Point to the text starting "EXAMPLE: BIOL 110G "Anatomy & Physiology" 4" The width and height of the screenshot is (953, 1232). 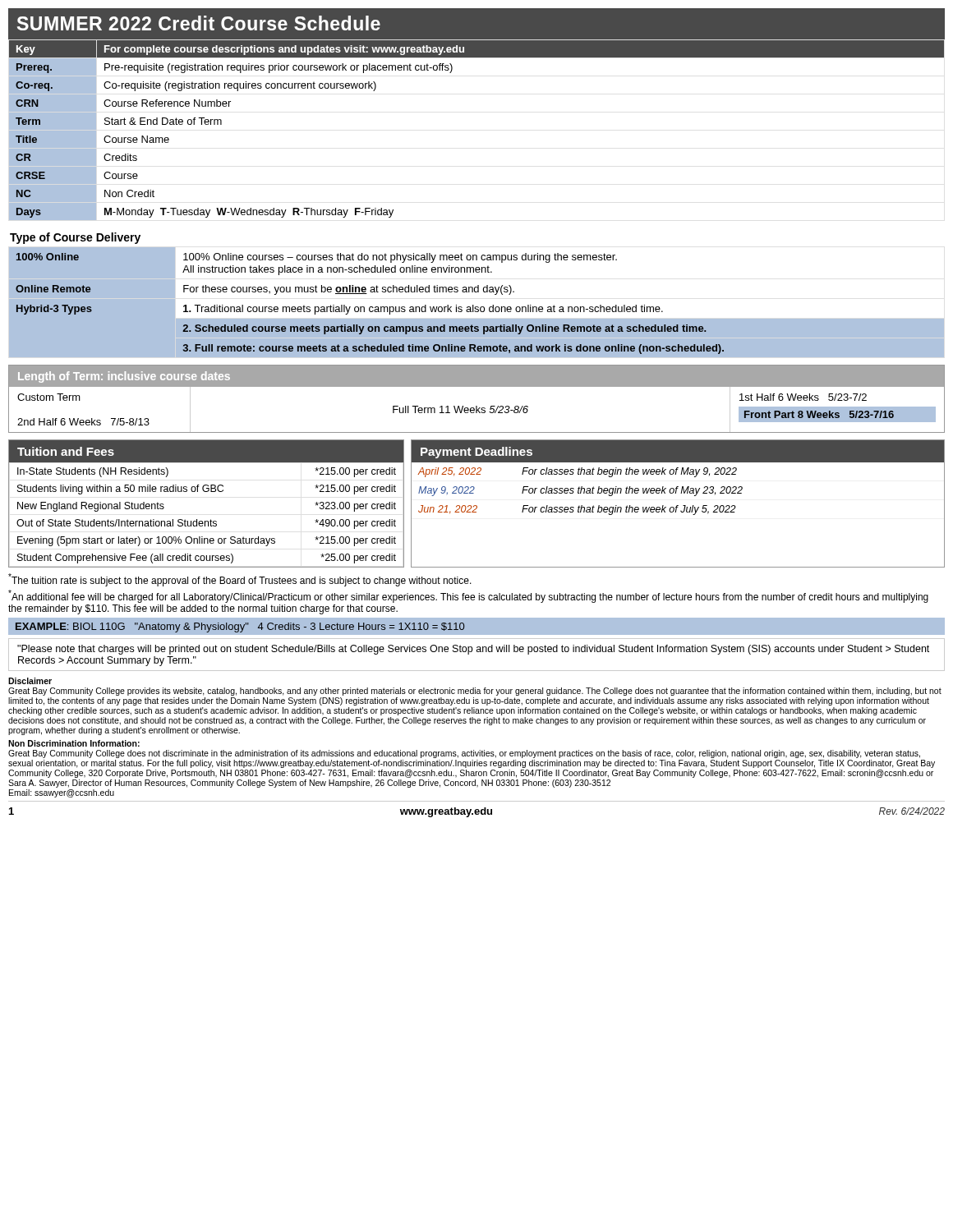pos(240,626)
